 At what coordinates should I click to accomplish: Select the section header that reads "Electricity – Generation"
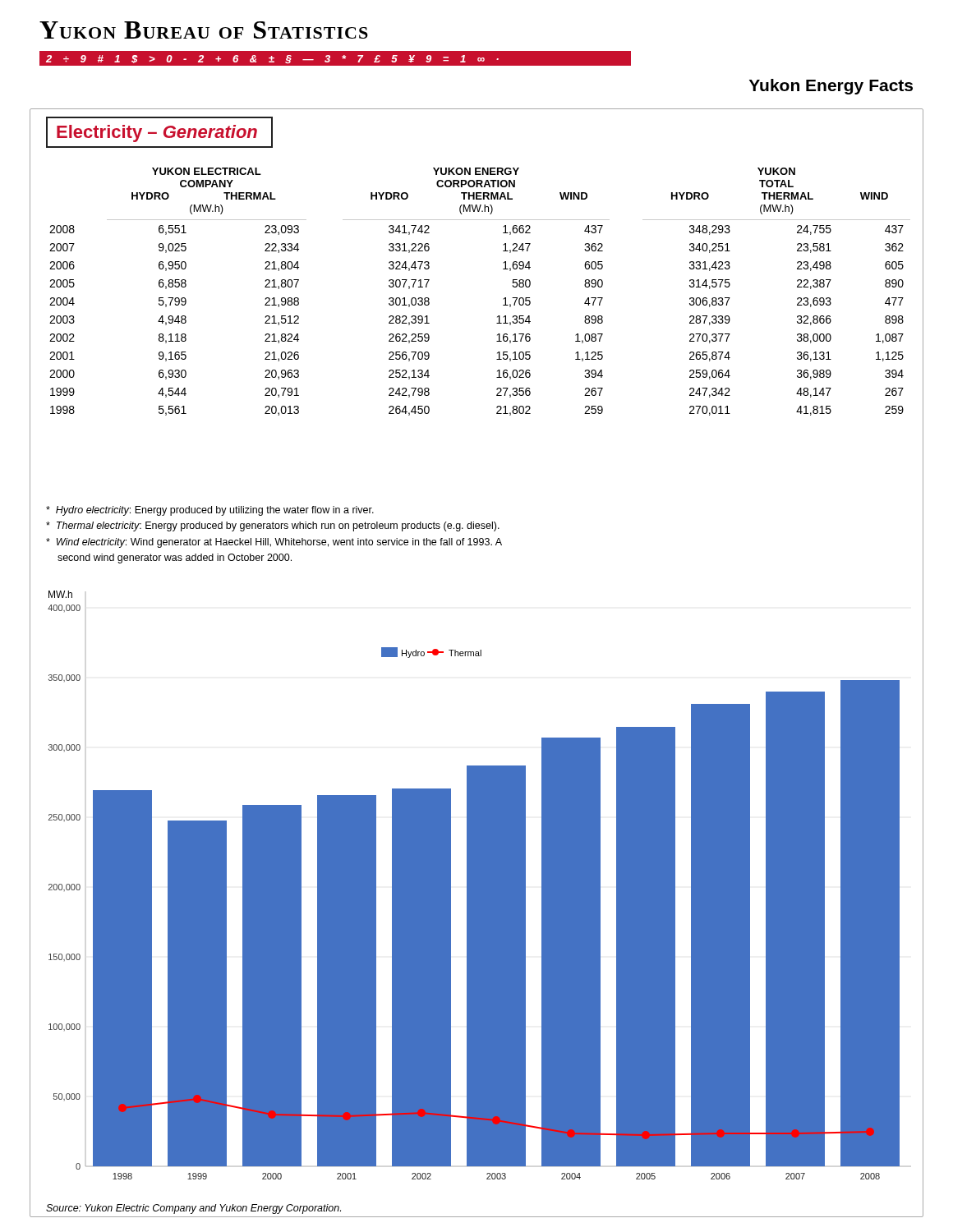coord(157,132)
